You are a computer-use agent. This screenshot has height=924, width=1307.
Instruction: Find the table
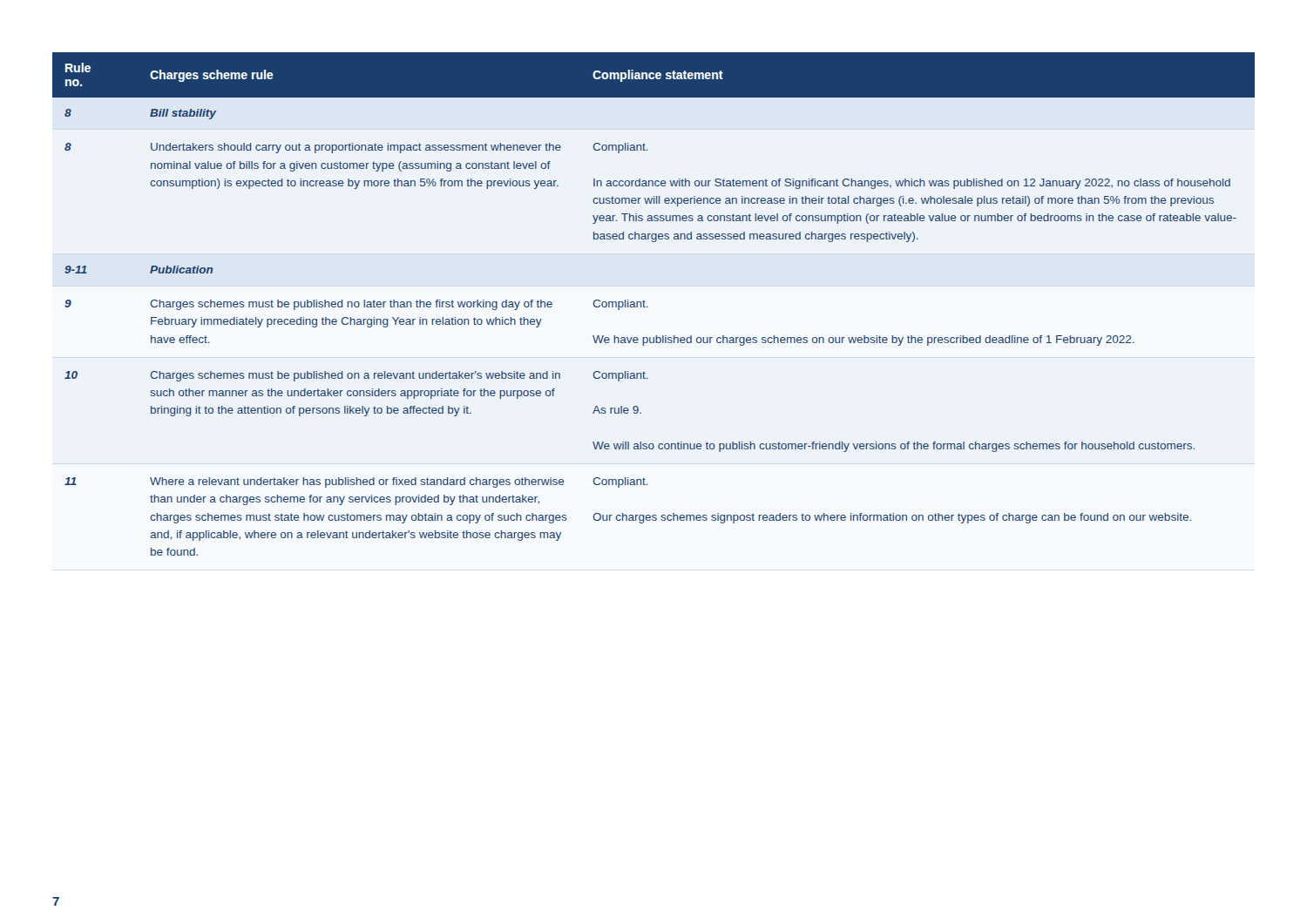[654, 311]
